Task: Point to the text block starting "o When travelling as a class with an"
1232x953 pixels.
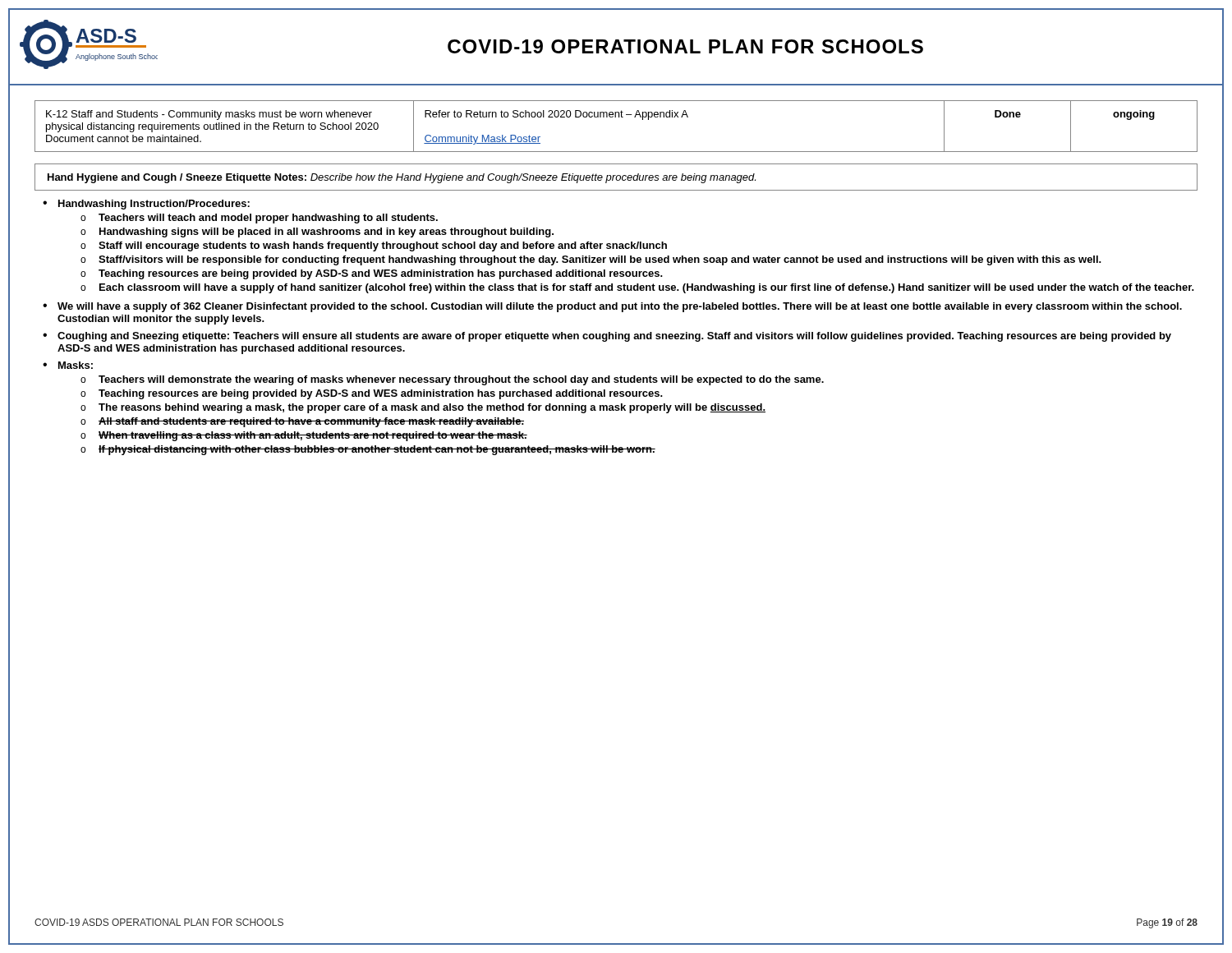Action: (639, 435)
